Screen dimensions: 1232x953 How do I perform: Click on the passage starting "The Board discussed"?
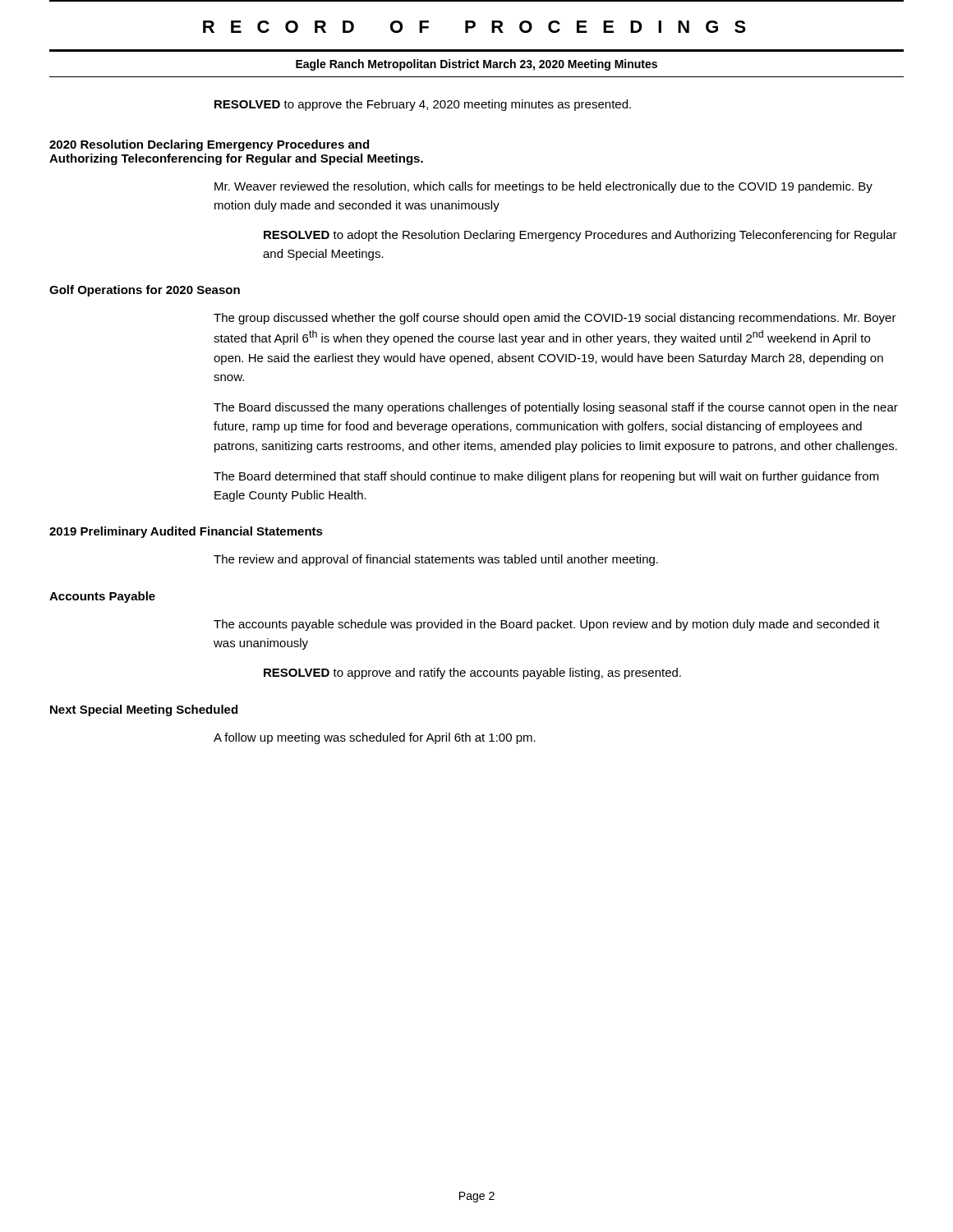click(x=556, y=426)
